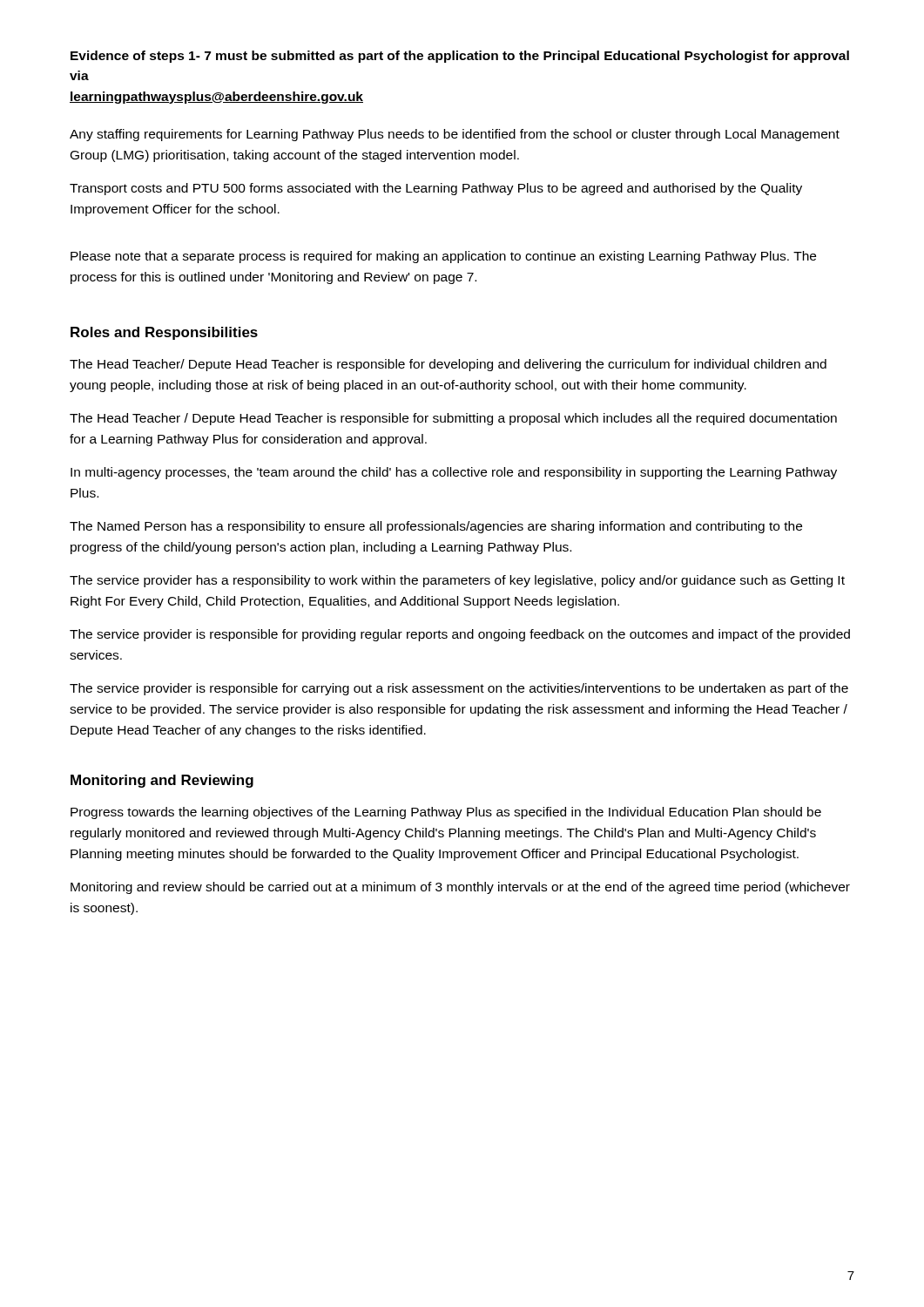Locate the block of text that opens with "The service provider is responsible for carrying out"
The height and width of the screenshot is (1307, 924).
point(459,709)
